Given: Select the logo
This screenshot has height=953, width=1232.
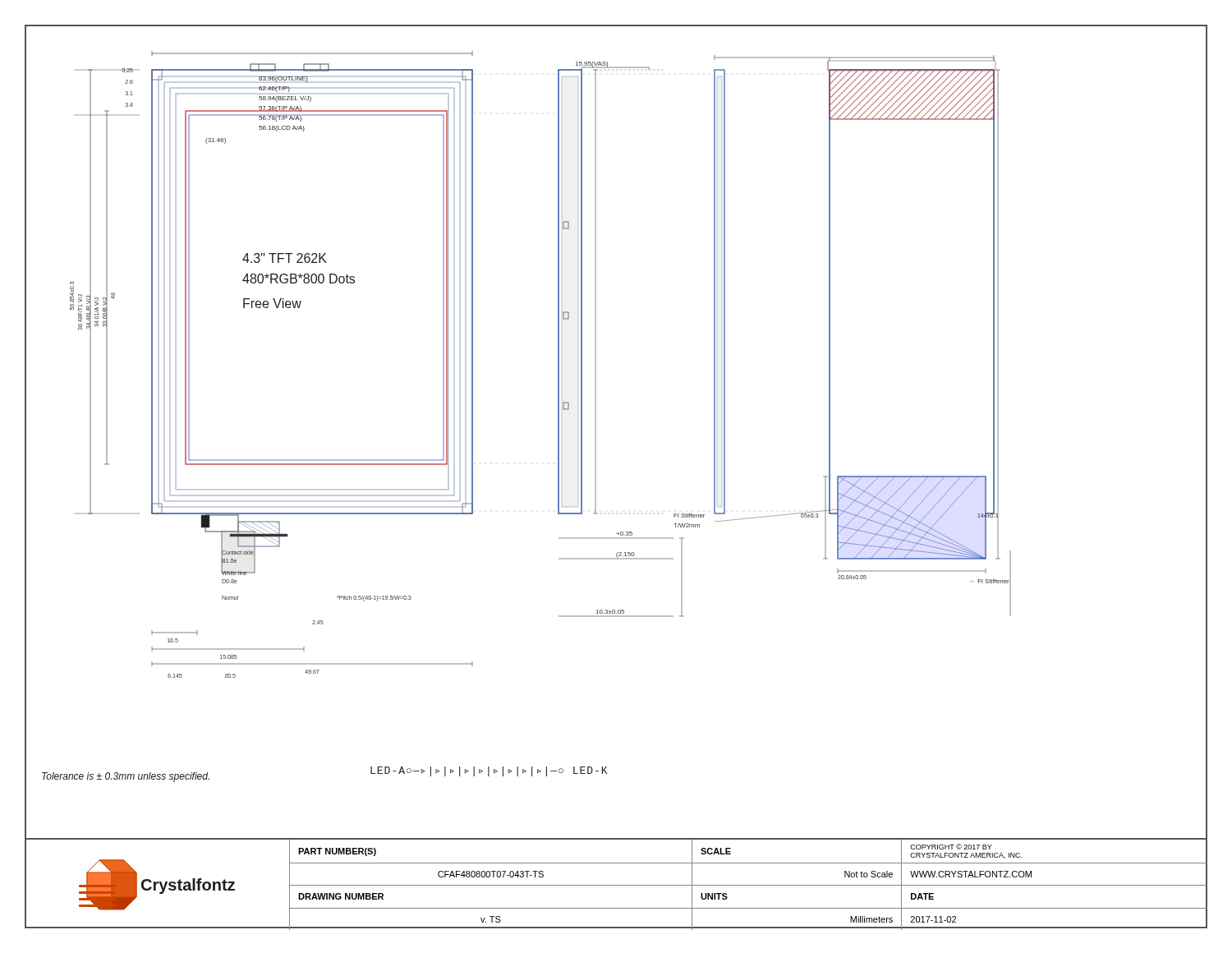Looking at the screenshot, I should click(x=157, y=885).
